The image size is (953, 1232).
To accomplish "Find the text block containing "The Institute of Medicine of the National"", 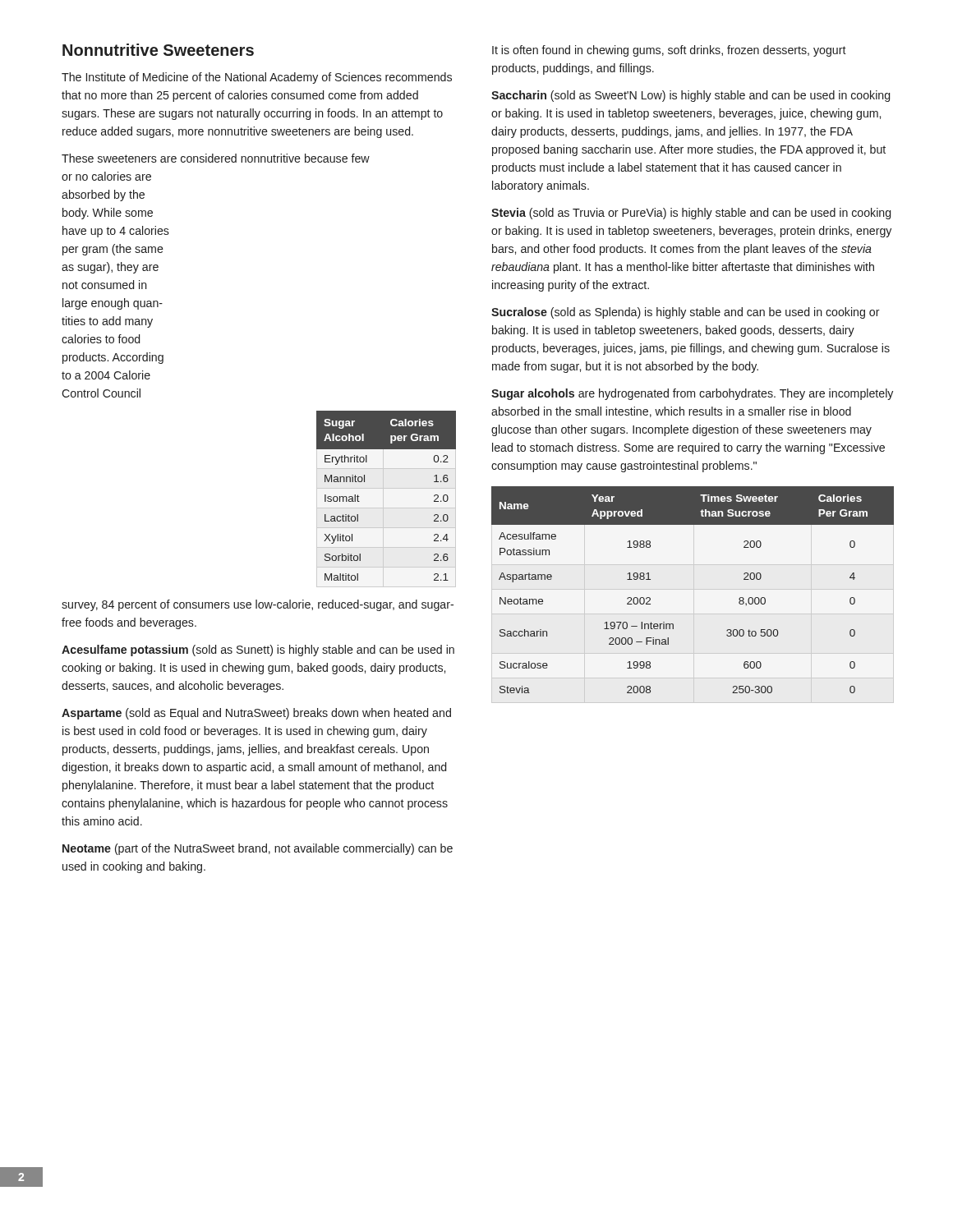I will click(x=257, y=104).
